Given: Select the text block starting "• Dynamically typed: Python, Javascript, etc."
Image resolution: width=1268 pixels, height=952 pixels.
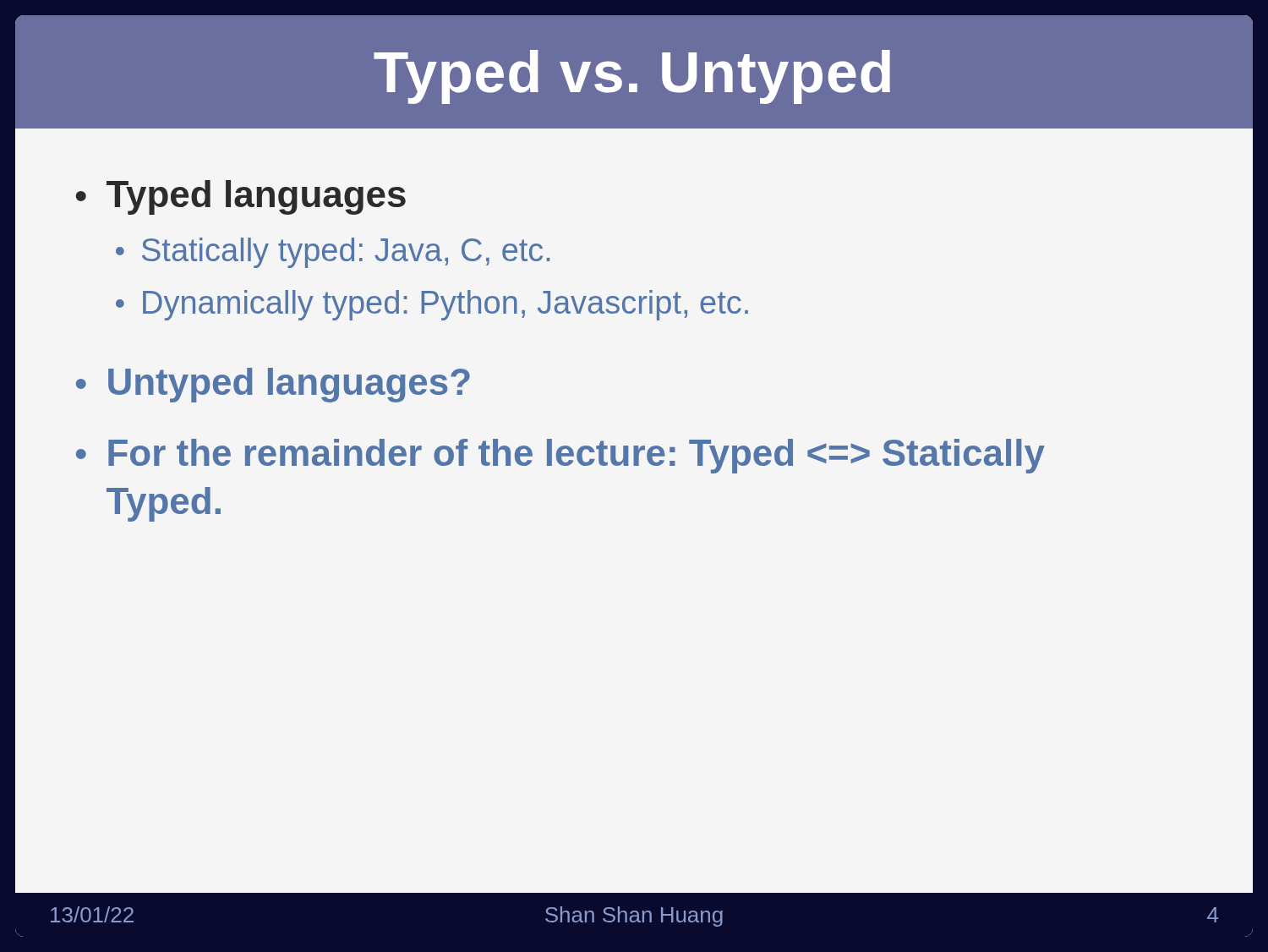Looking at the screenshot, I should point(433,303).
